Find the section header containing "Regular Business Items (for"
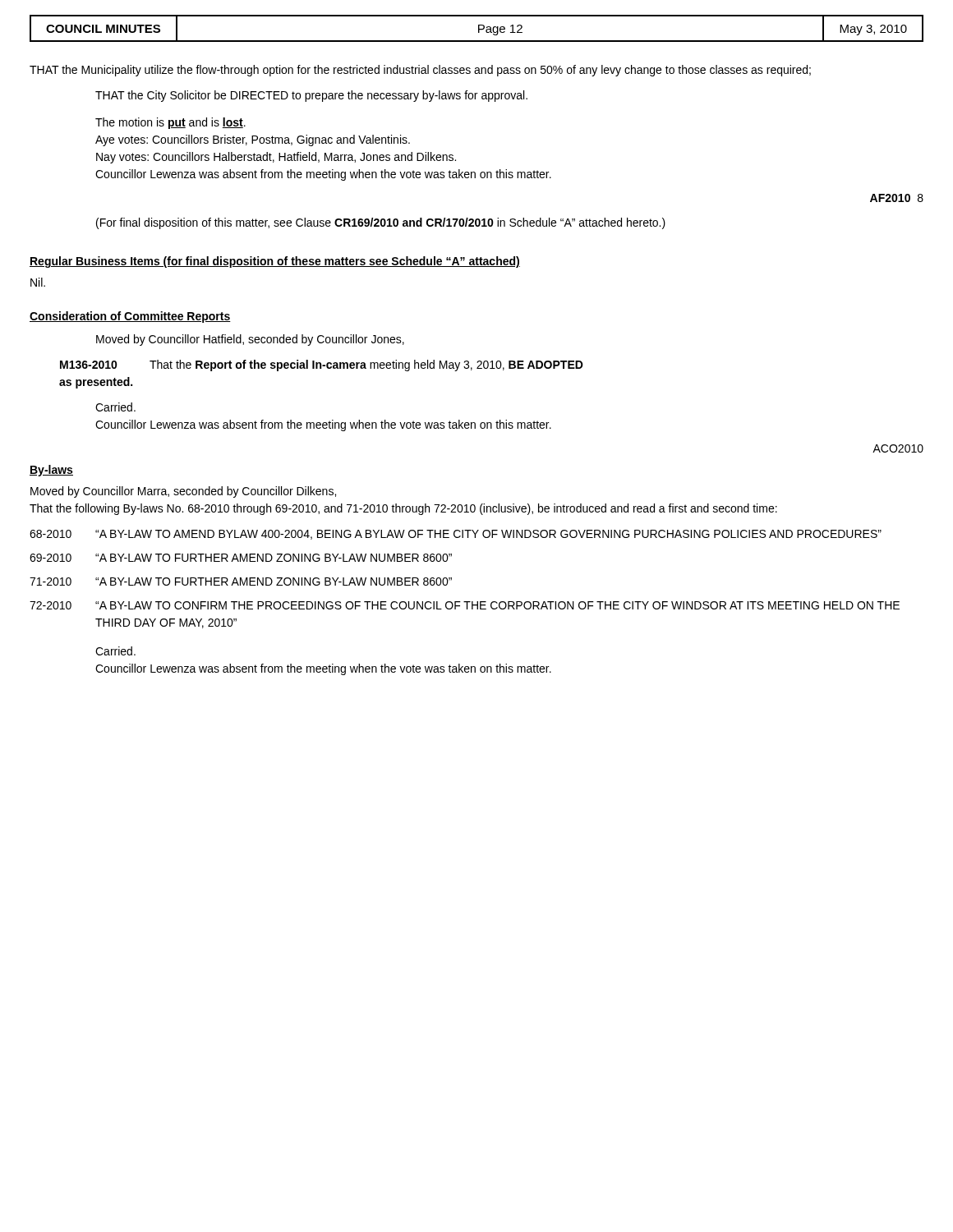This screenshot has width=953, height=1232. [275, 261]
